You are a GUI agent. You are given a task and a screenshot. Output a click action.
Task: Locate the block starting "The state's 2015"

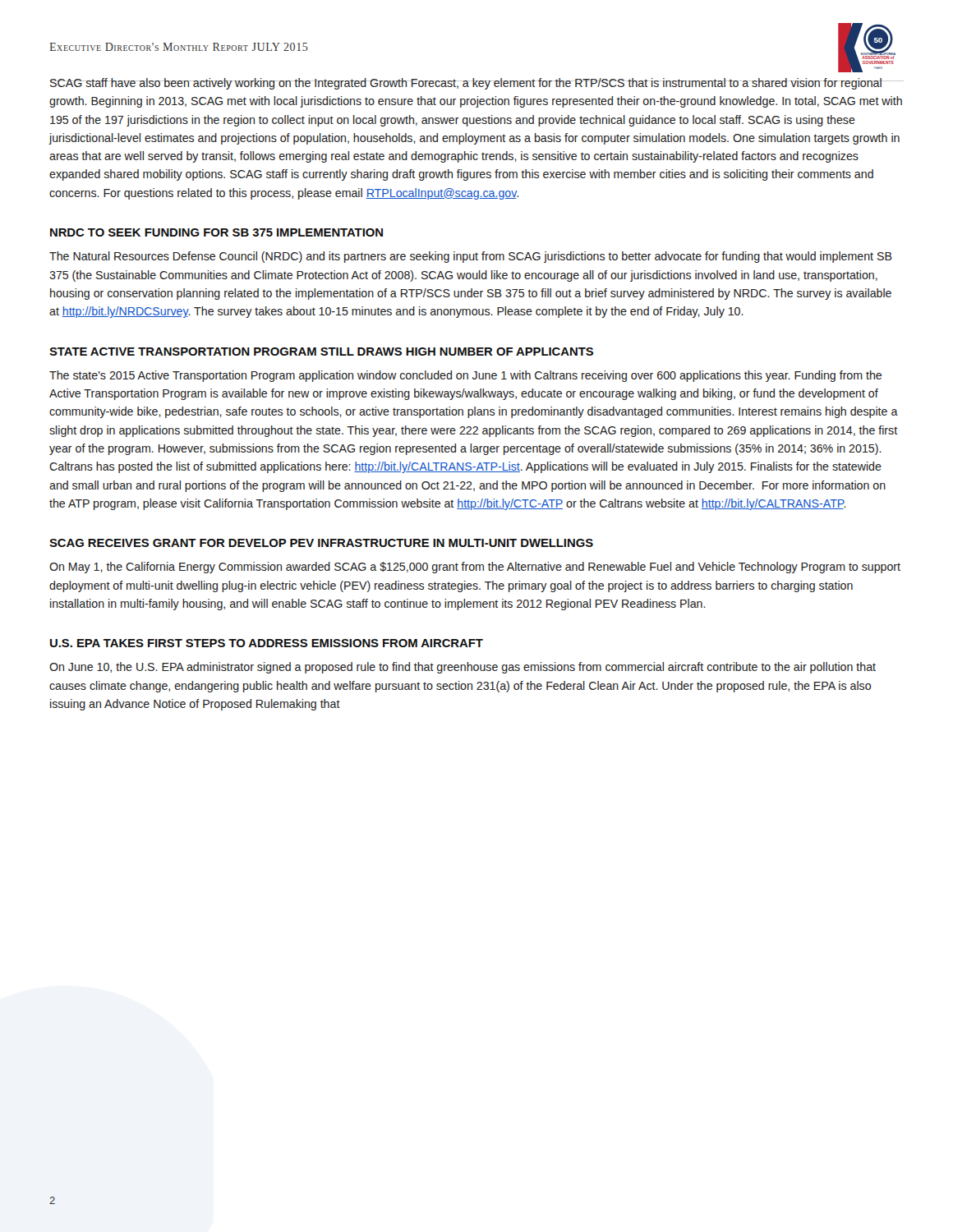pos(473,439)
